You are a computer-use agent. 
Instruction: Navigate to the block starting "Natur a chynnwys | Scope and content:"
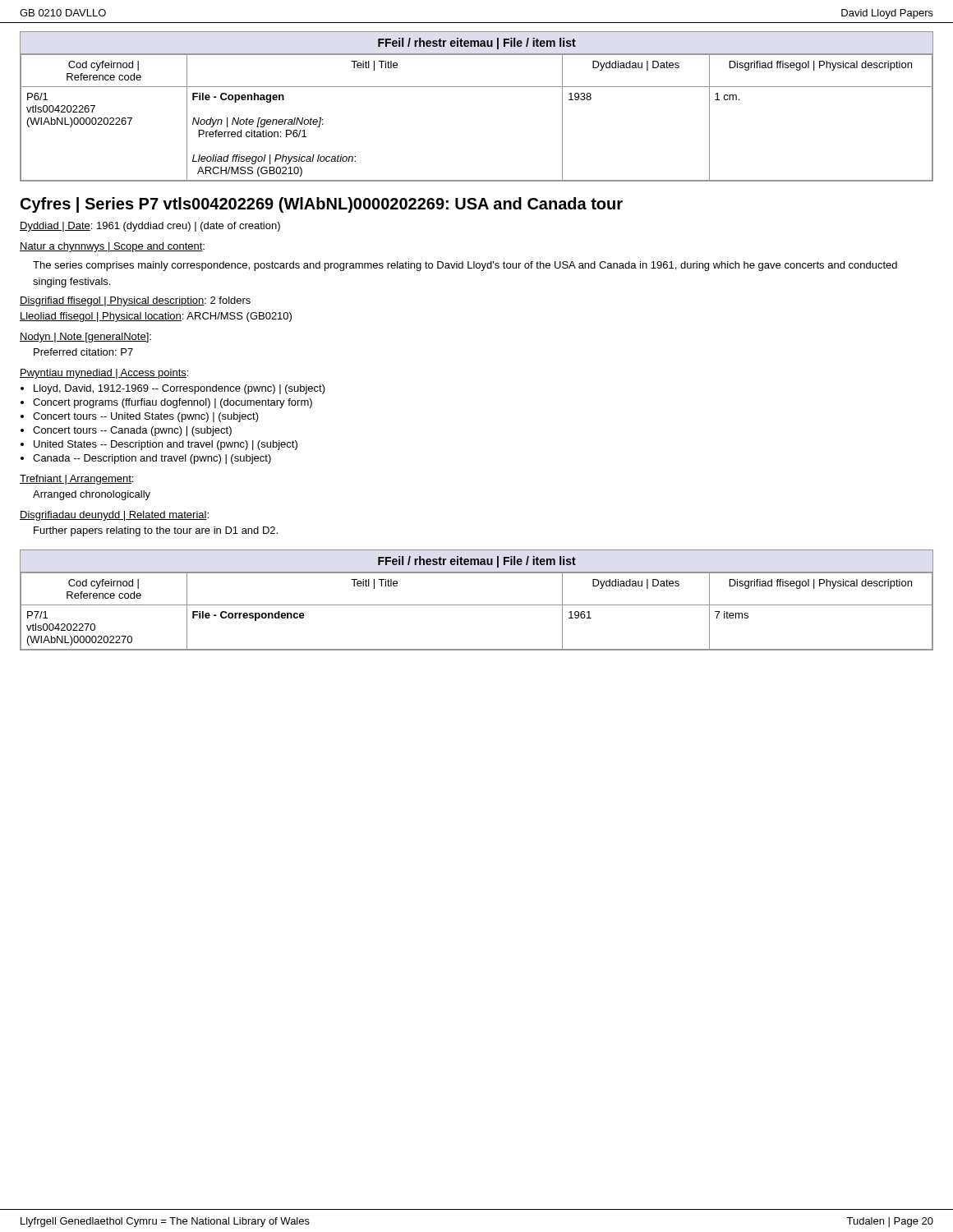pyautogui.click(x=113, y=246)
